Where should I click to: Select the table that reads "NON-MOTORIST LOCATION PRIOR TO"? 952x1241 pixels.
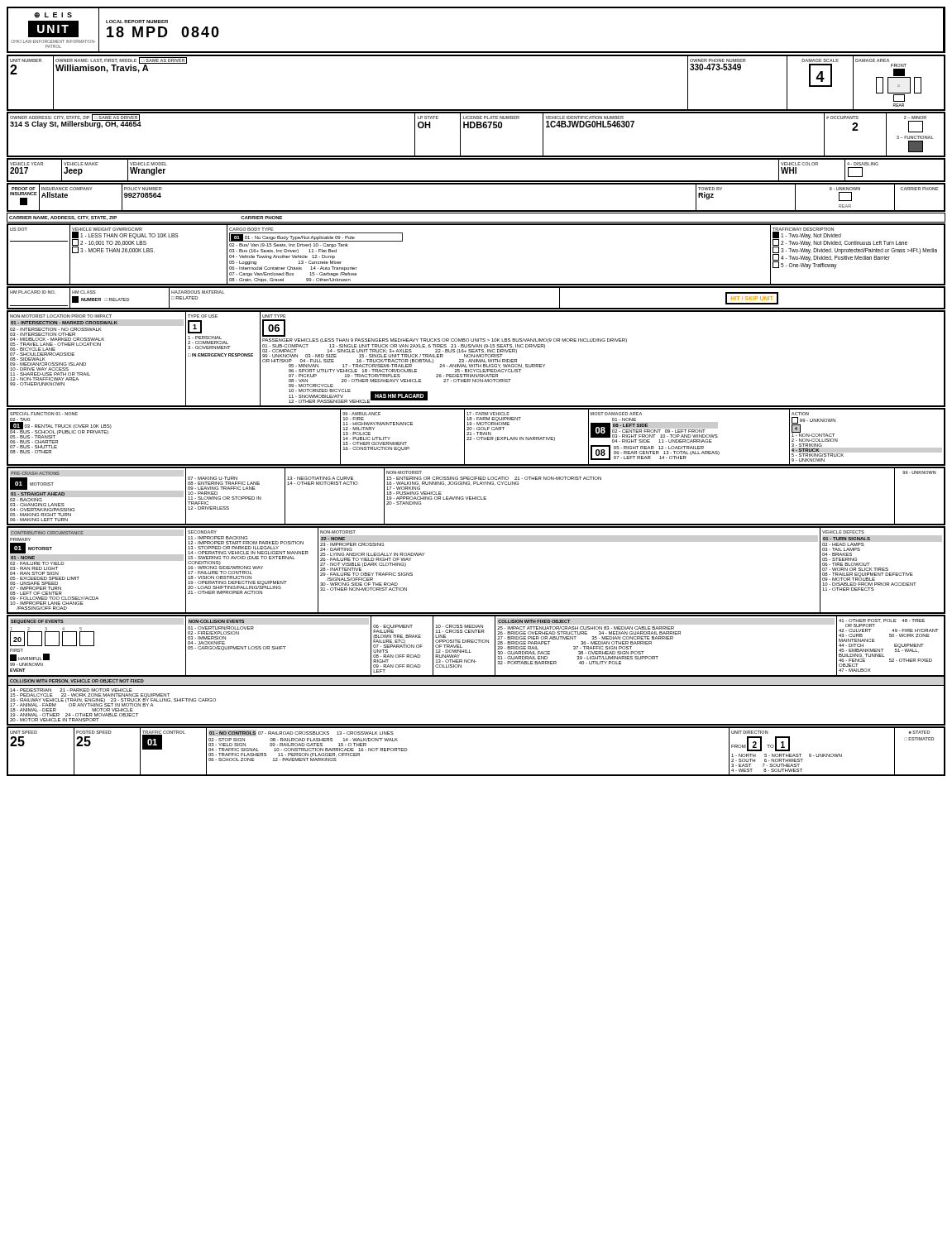click(x=476, y=359)
